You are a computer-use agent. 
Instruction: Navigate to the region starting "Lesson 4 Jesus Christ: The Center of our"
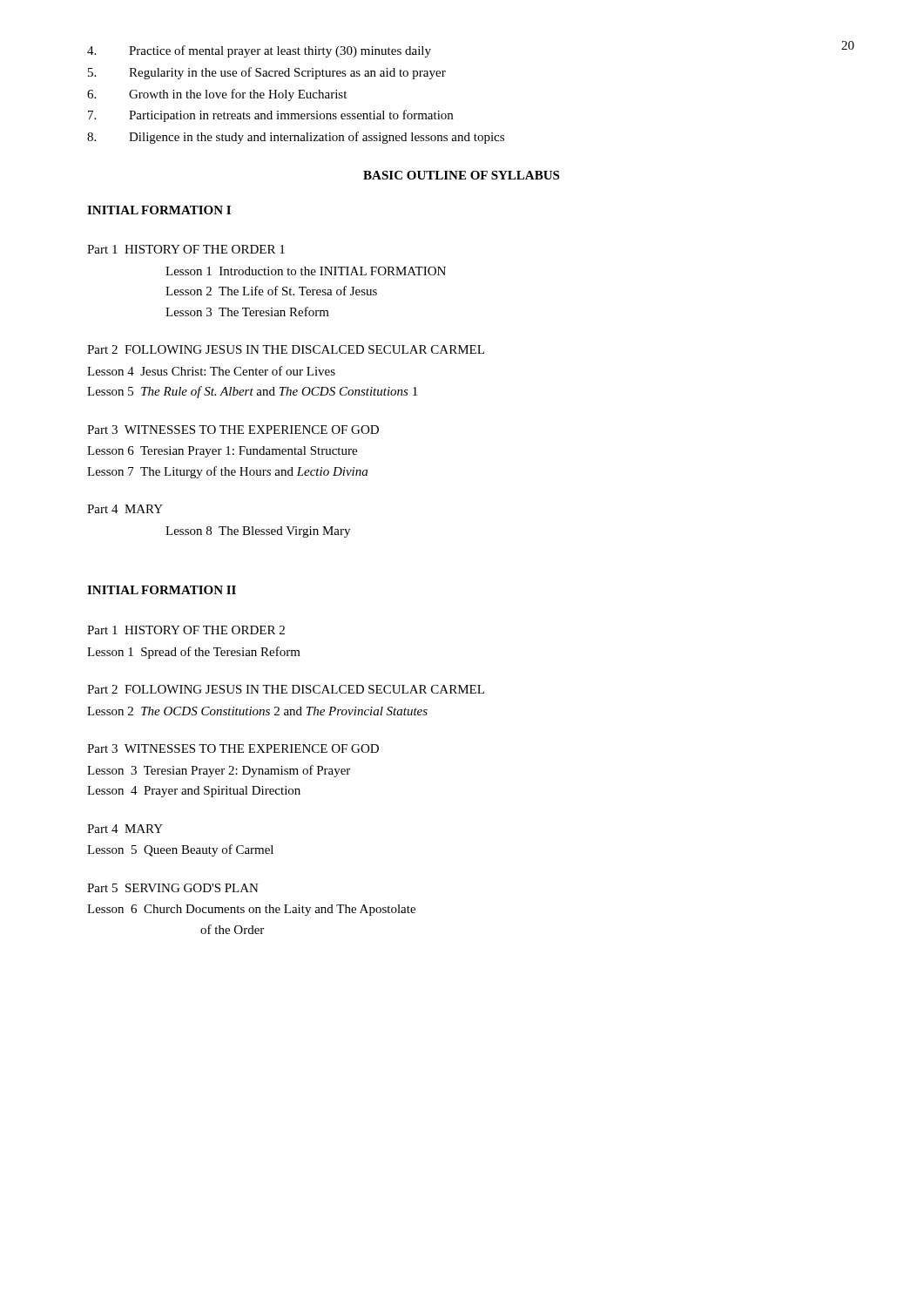point(211,371)
